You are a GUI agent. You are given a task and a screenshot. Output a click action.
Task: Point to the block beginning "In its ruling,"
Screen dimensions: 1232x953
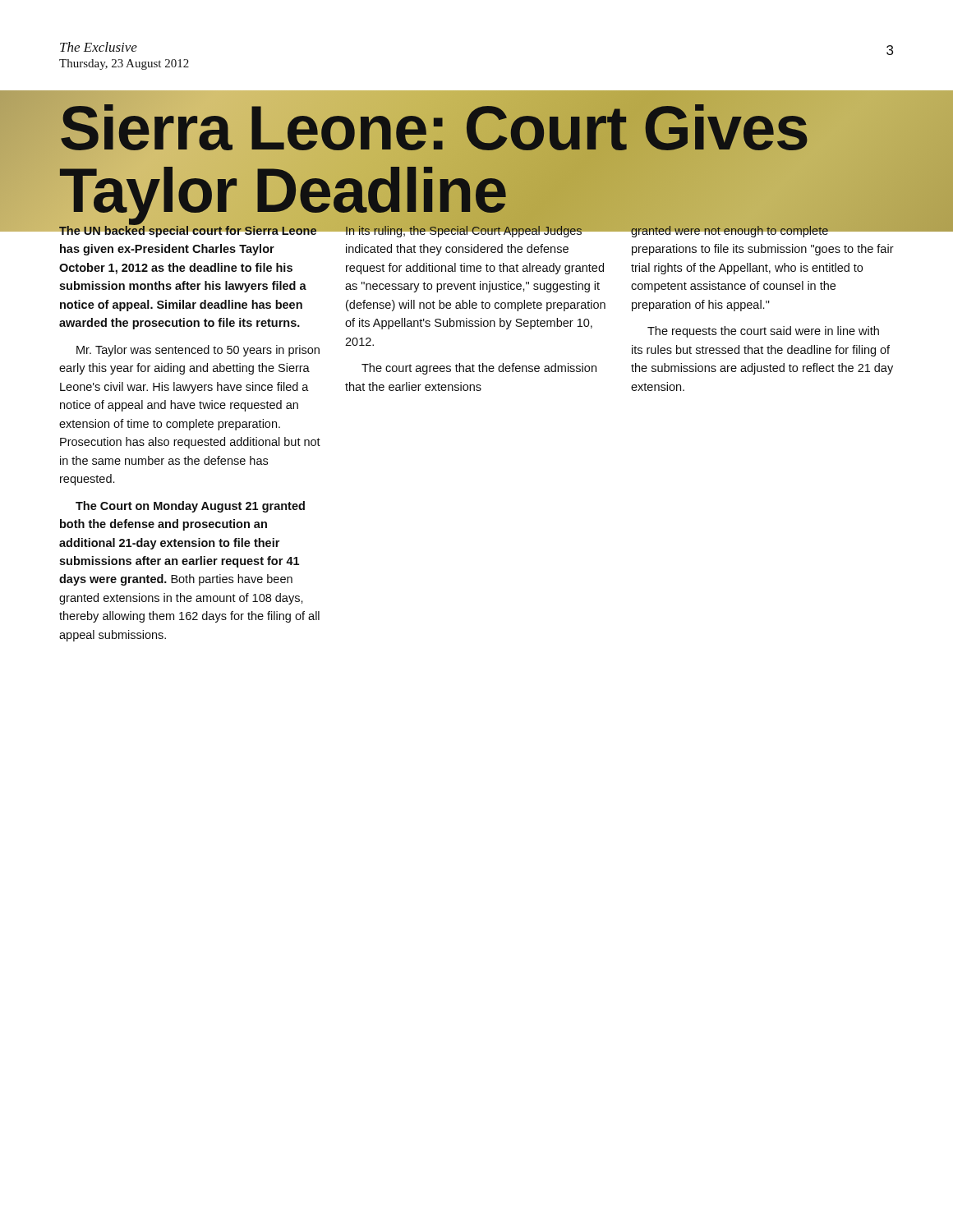click(x=476, y=309)
